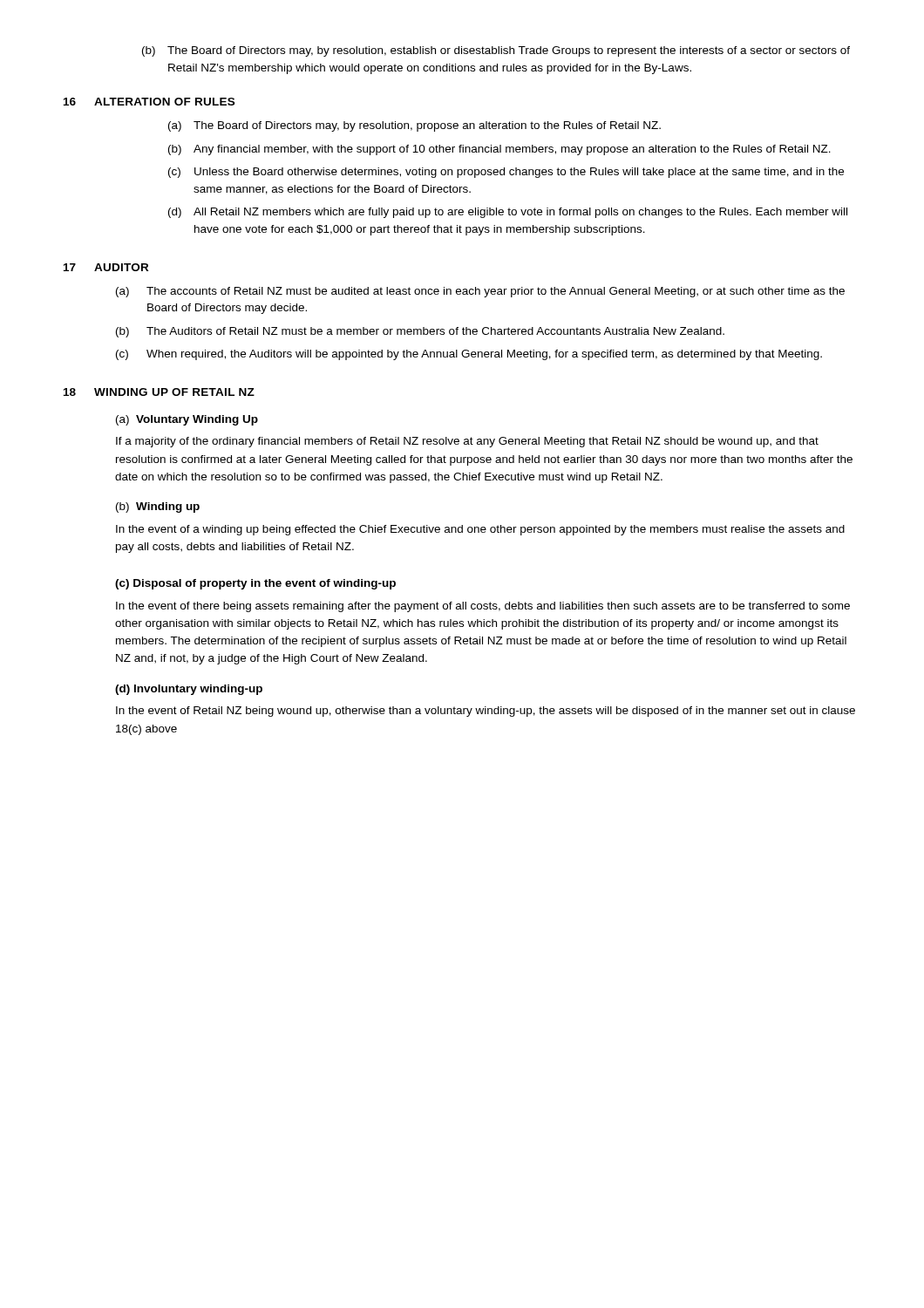Point to the region starting "If a majority"
Screen dimensions: 1308x924
[x=488, y=459]
